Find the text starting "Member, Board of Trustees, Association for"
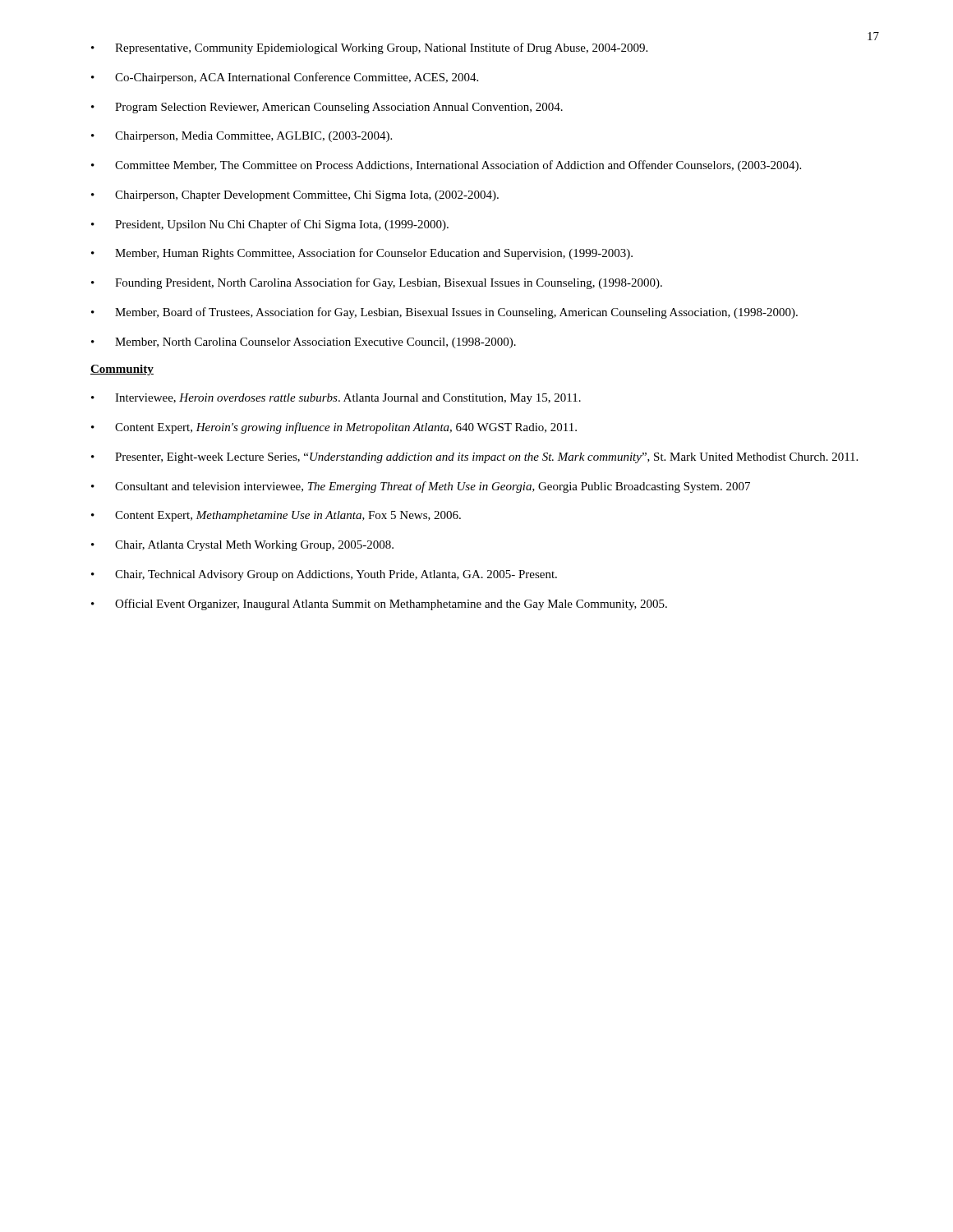 [485, 313]
